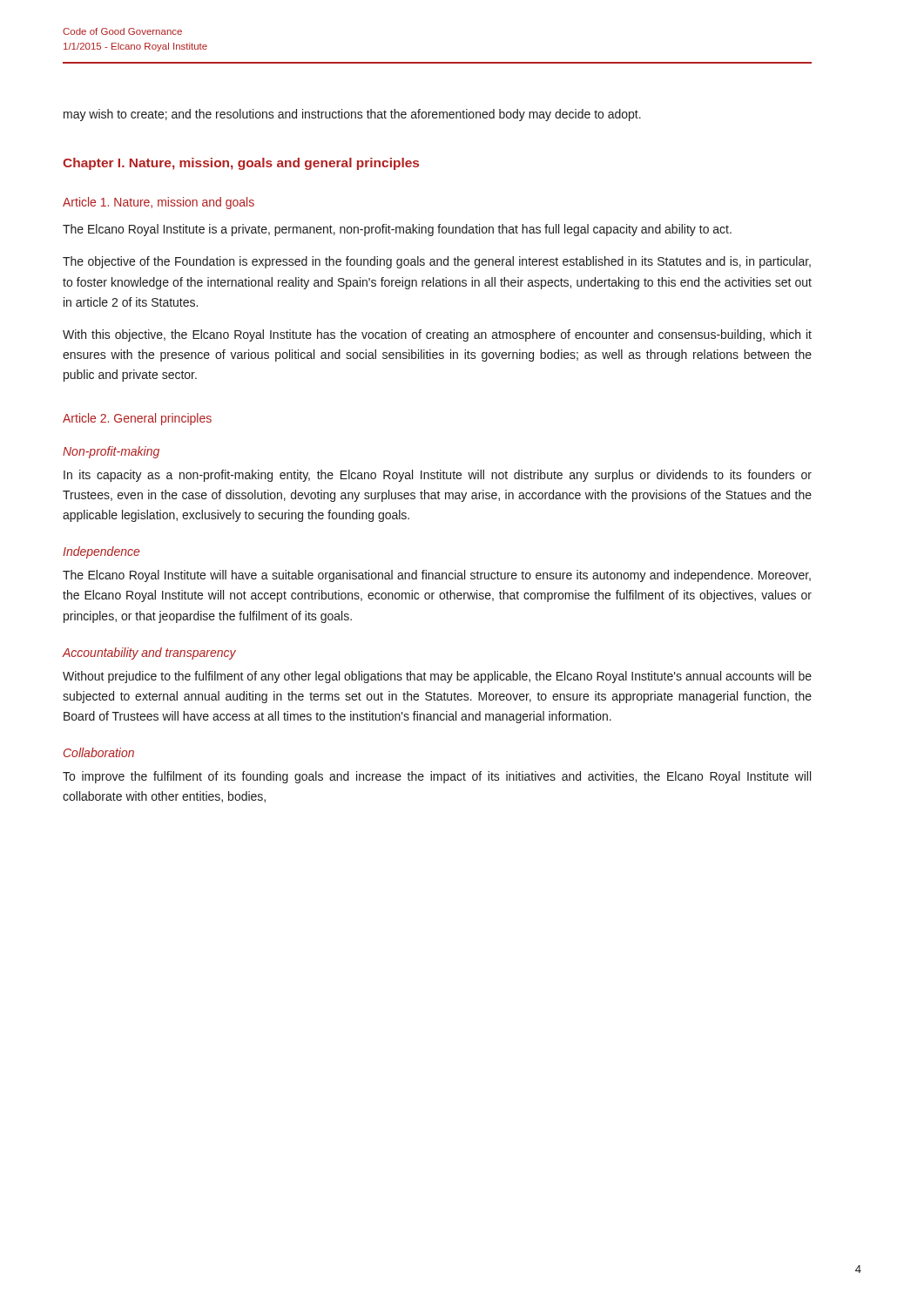Locate the text "Accountability and transparency"
The height and width of the screenshot is (1307, 924).
(x=149, y=652)
